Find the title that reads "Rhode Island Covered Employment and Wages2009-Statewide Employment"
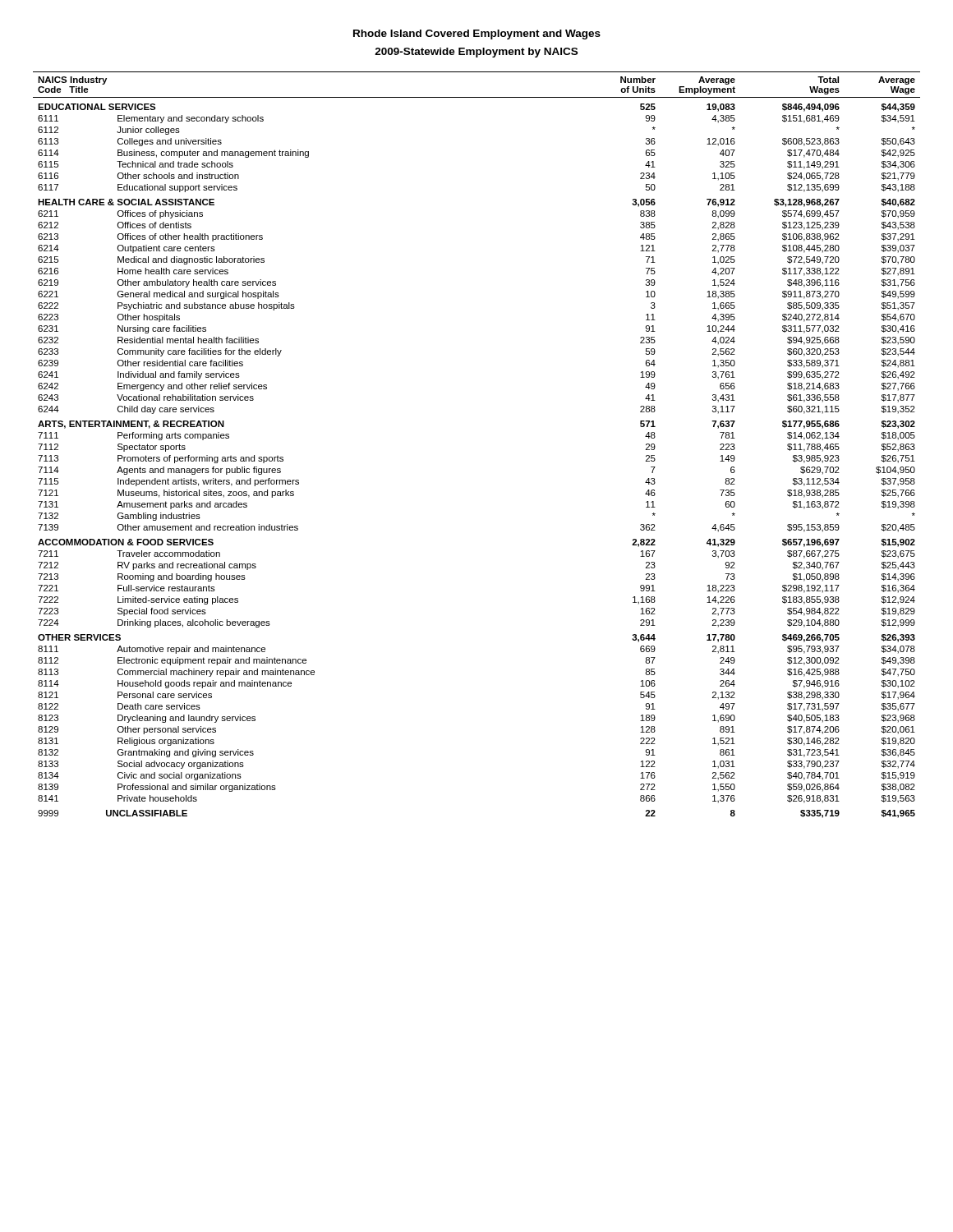Screen dimensions: 1232x953 tap(476, 42)
